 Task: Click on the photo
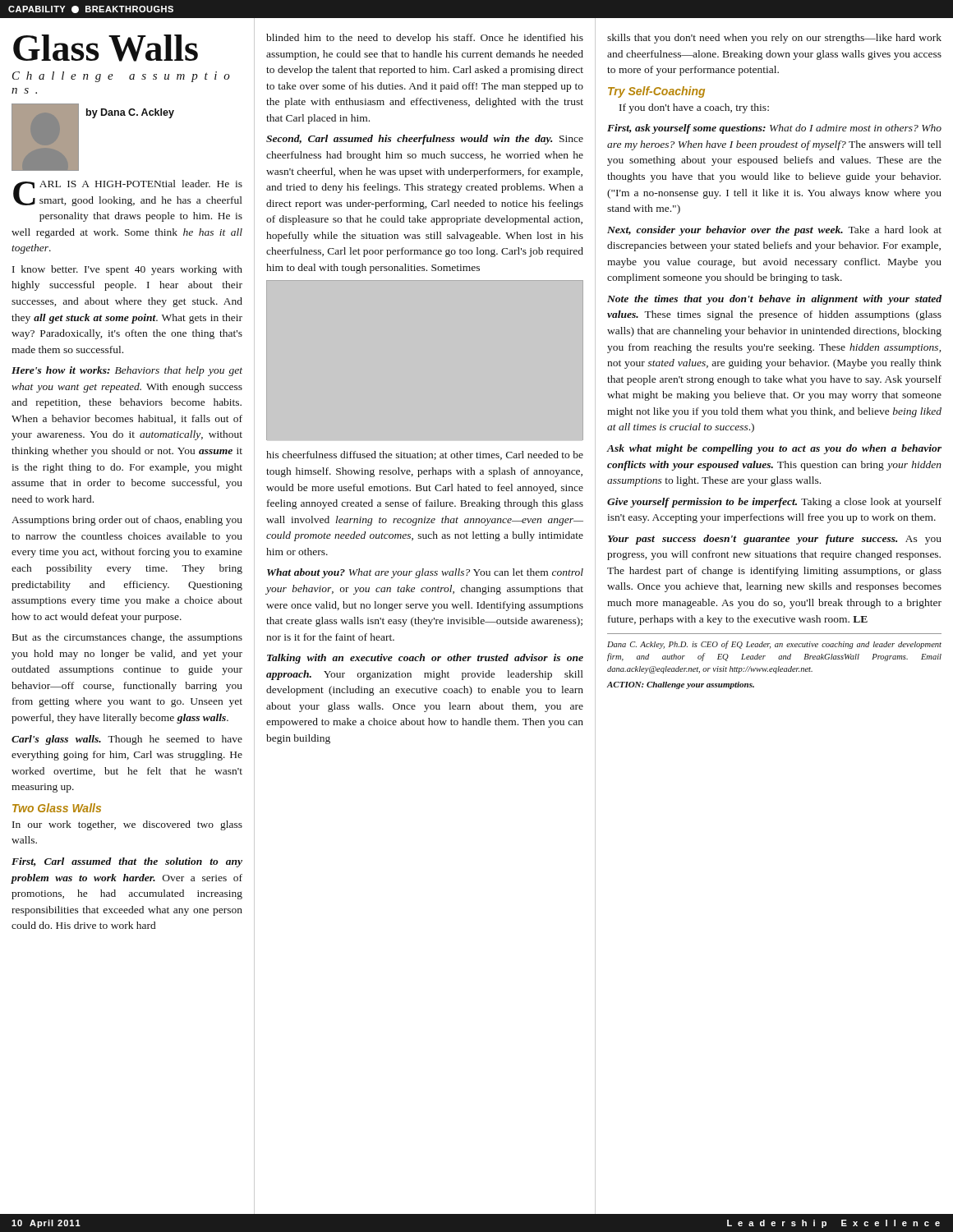[x=425, y=360]
